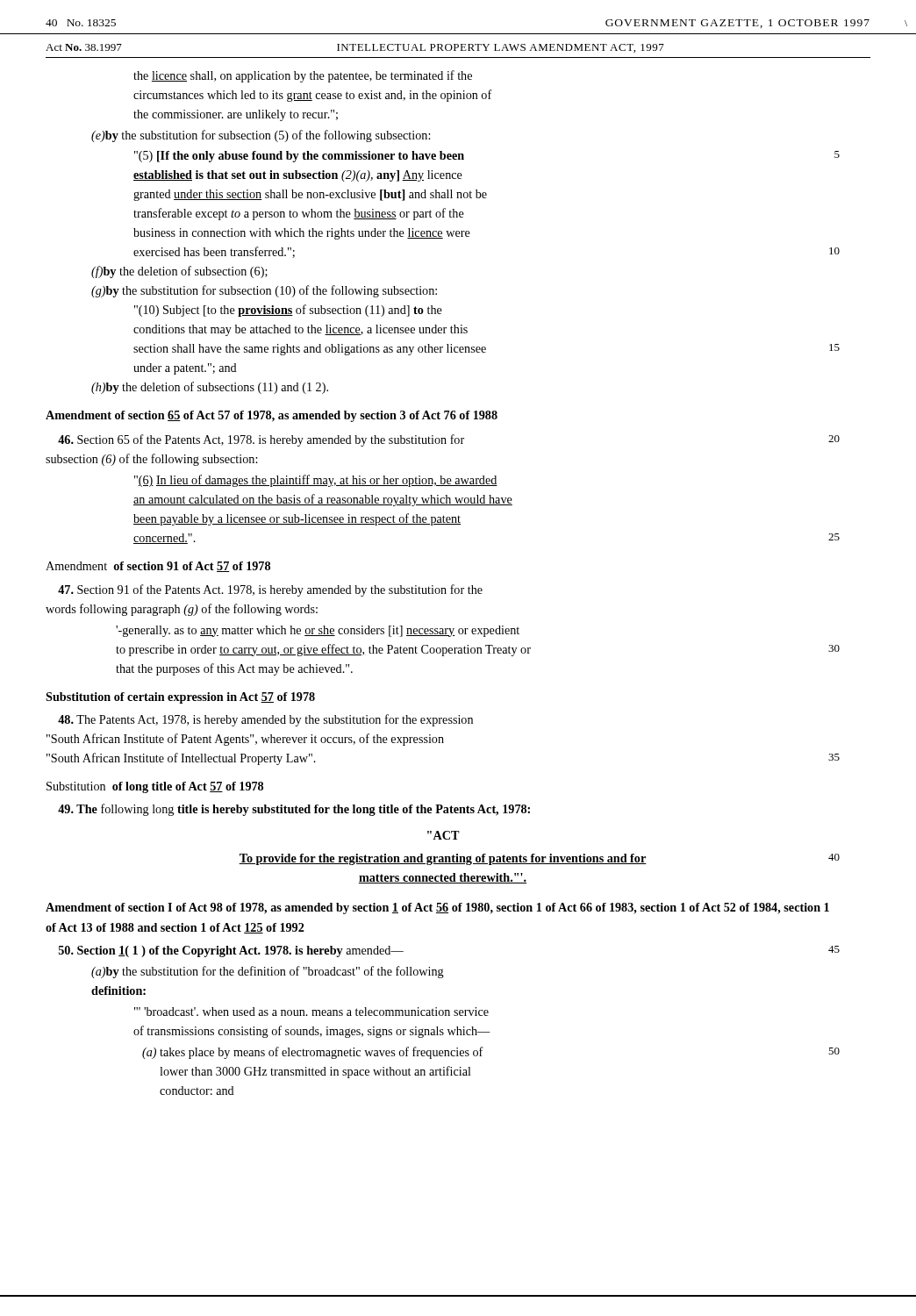916x1316 pixels.
Task: Click on the element starting "Substitution of long title of"
Action: point(155,786)
